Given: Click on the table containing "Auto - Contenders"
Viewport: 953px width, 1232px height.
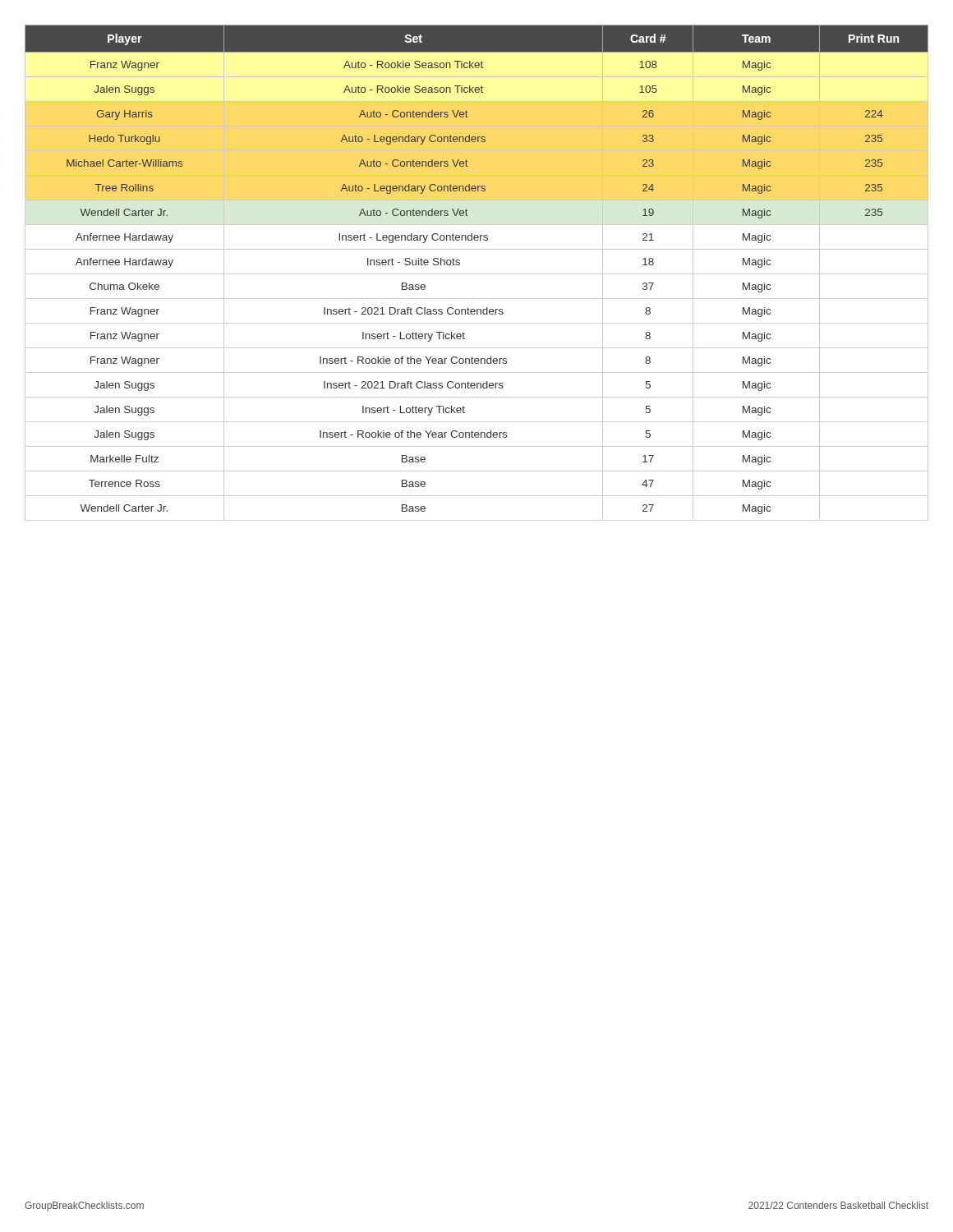Looking at the screenshot, I should [x=476, y=273].
